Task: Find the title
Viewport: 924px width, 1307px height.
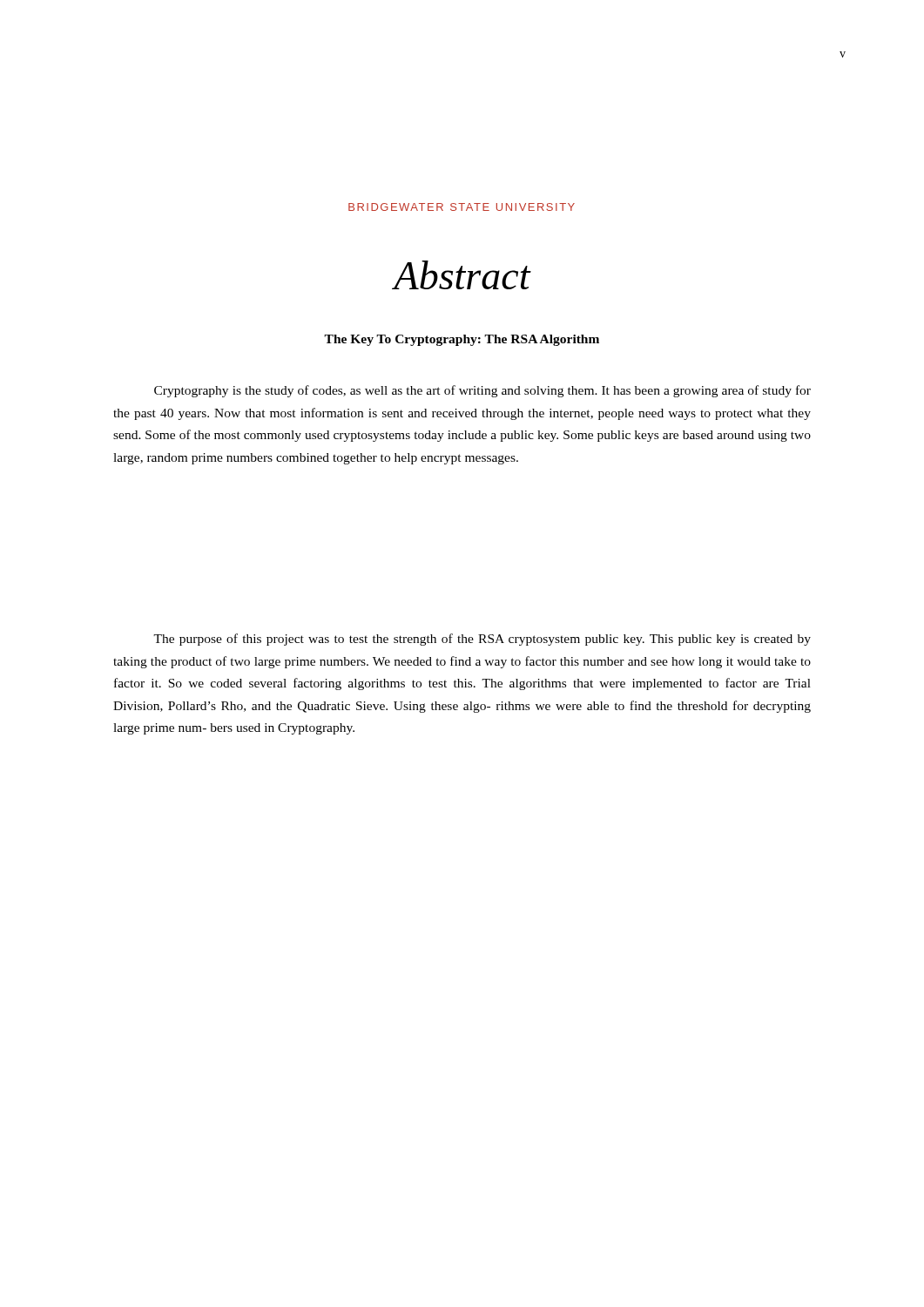Action: pyautogui.click(x=462, y=276)
